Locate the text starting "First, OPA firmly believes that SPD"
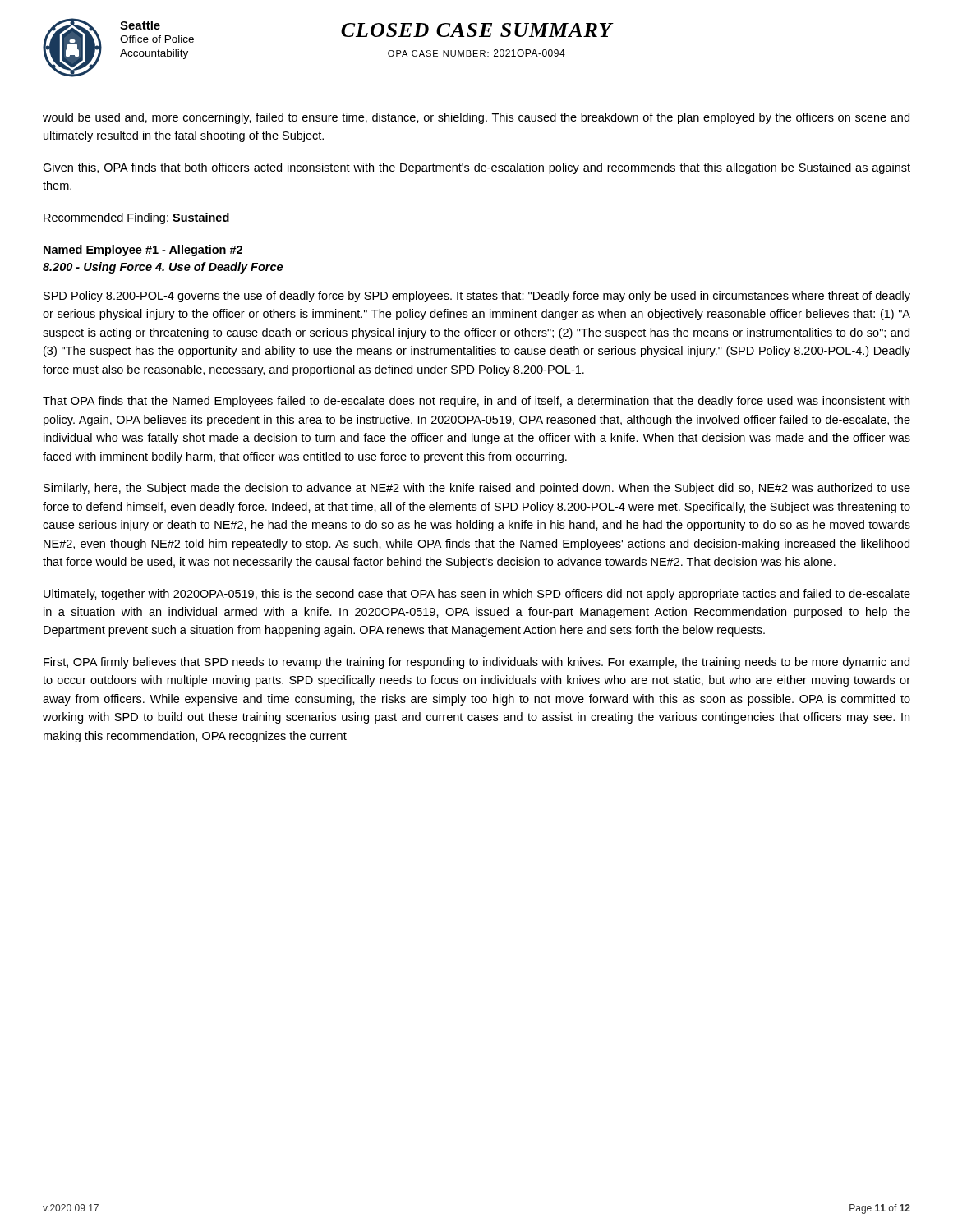Image resolution: width=953 pixels, height=1232 pixels. (x=476, y=699)
